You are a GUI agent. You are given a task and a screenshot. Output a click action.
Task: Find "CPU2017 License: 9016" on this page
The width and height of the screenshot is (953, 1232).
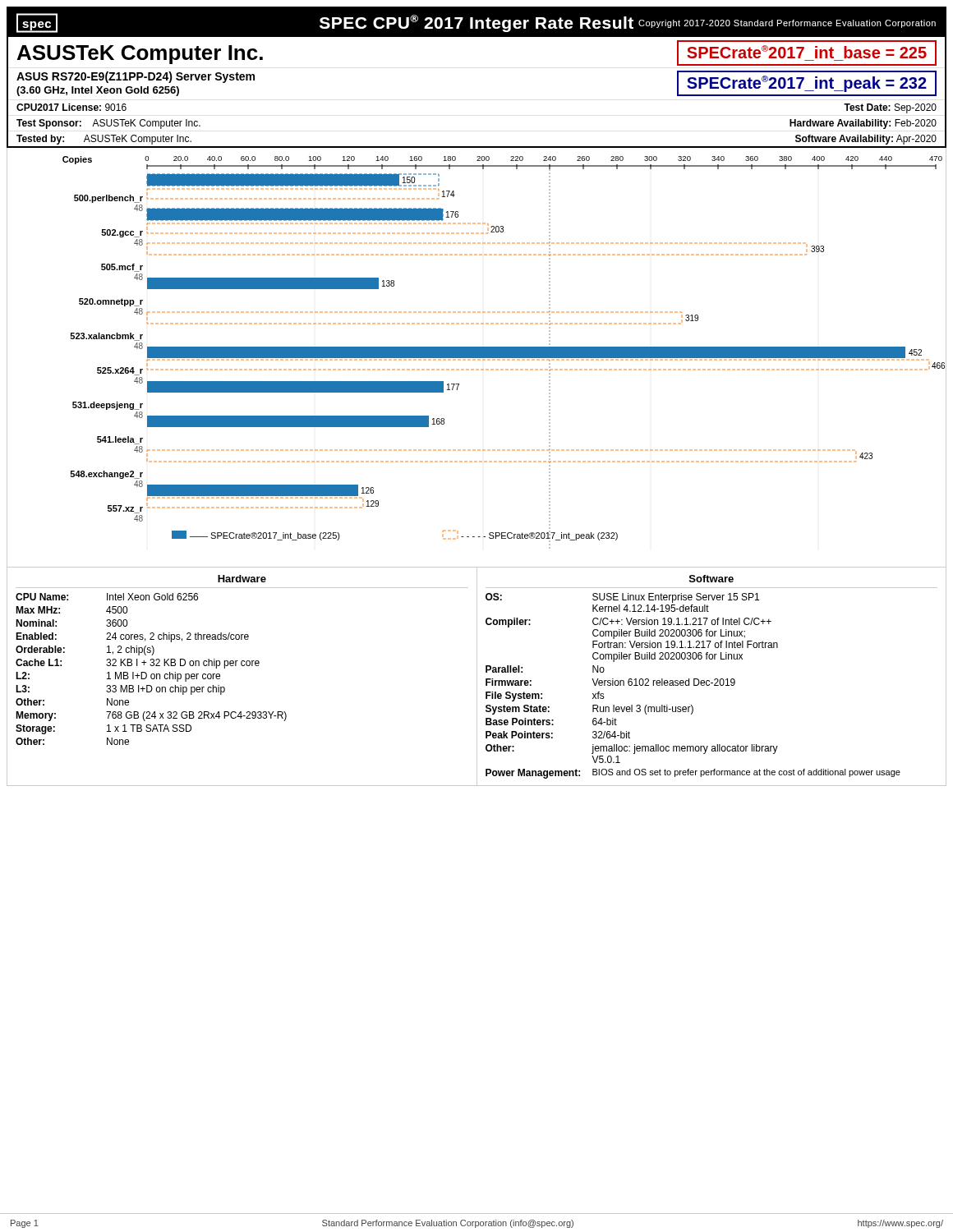point(71,108)
